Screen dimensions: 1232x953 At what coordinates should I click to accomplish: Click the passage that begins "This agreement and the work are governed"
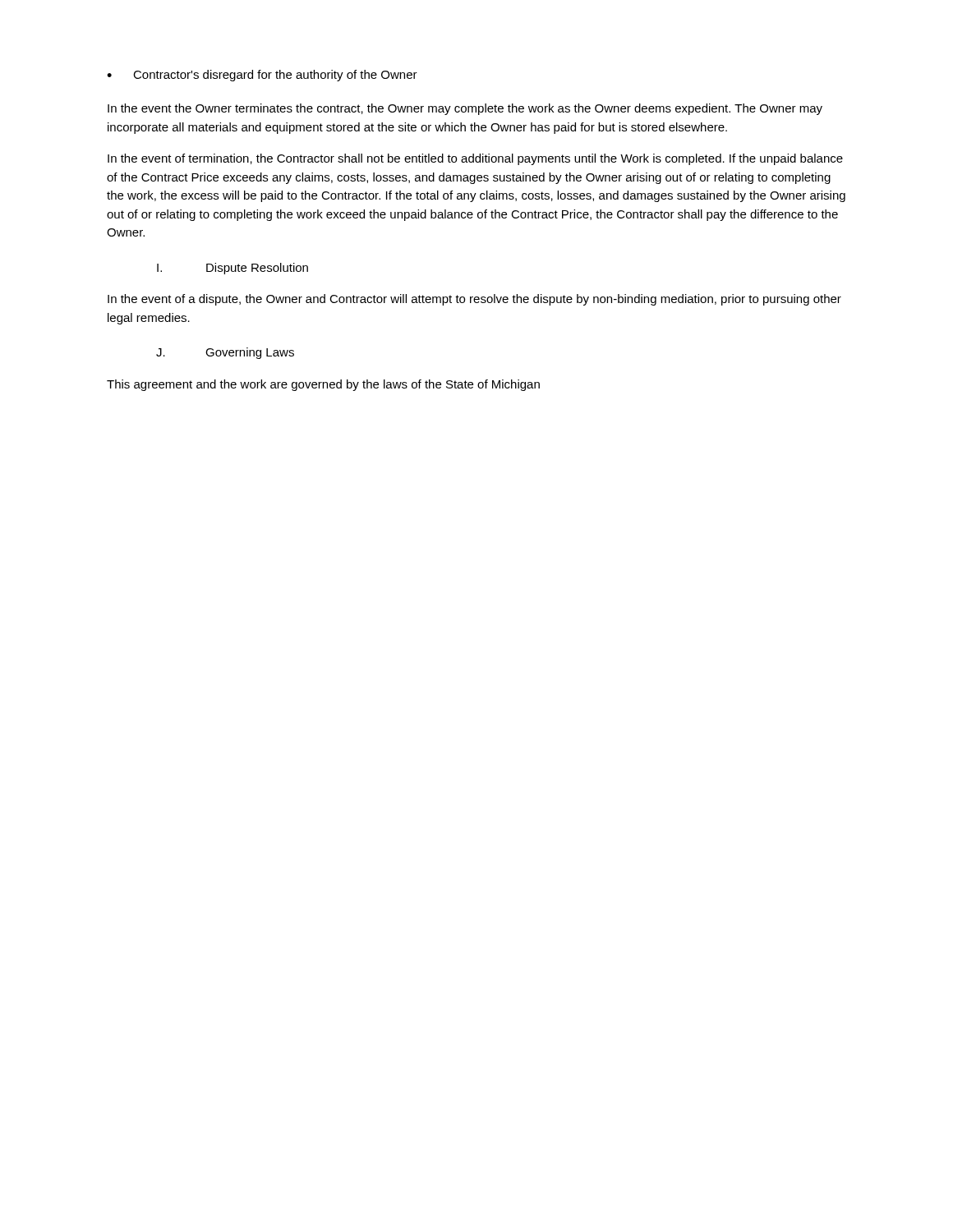pos(476,384)
